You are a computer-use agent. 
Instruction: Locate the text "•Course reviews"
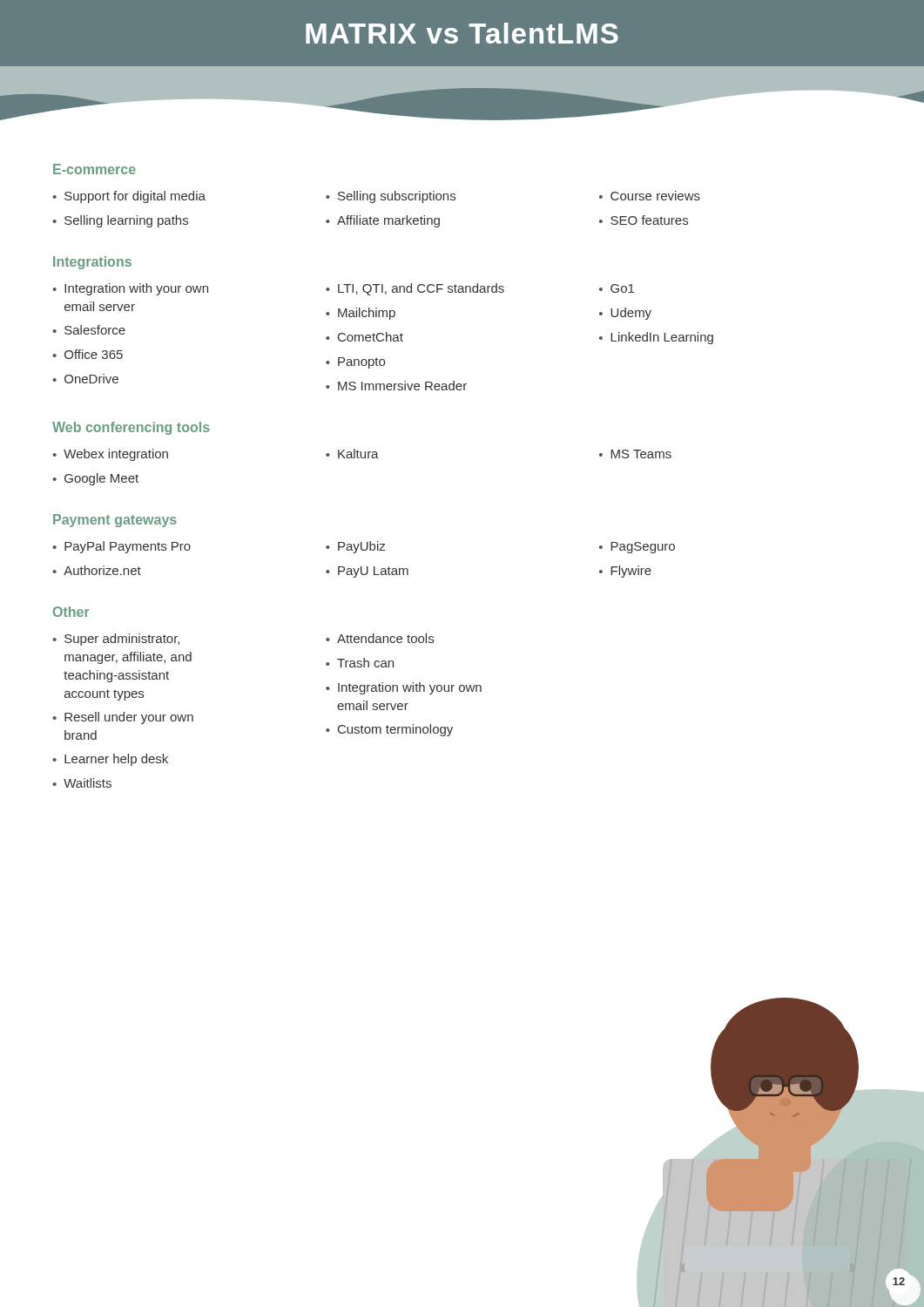(x=650, y=196)
